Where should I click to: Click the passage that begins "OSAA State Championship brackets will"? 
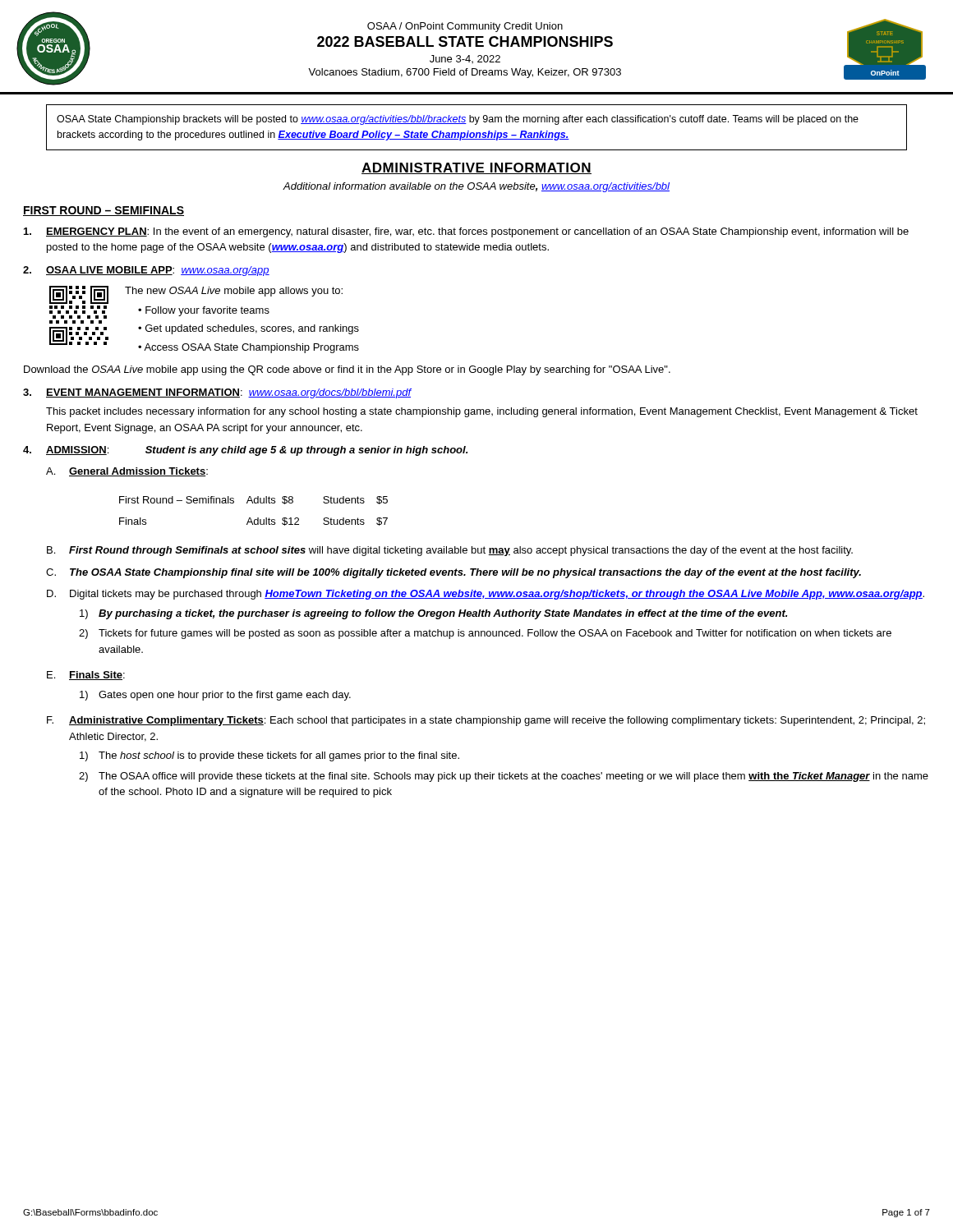tap(458, 127)
